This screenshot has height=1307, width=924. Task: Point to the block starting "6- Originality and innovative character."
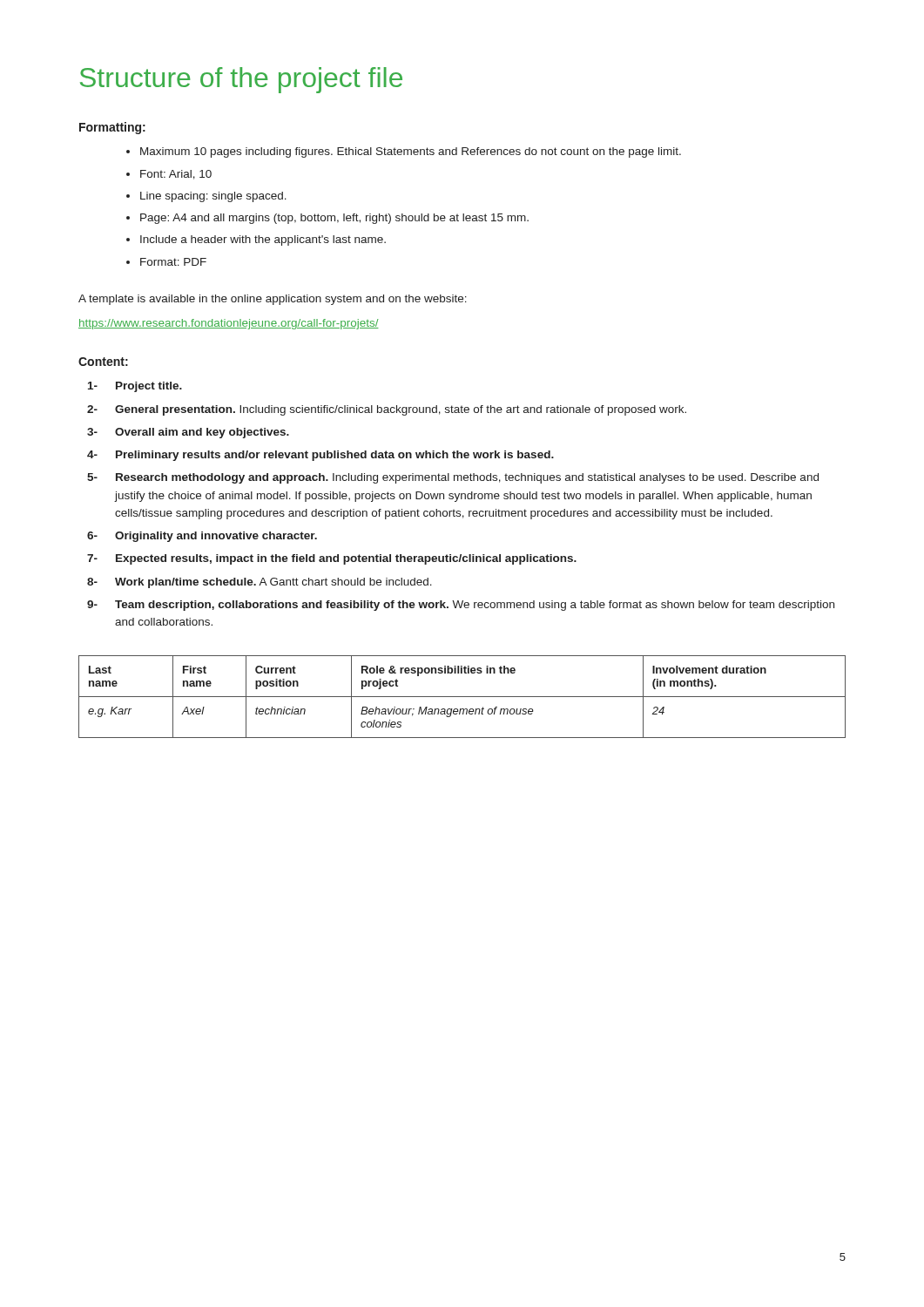202,537
